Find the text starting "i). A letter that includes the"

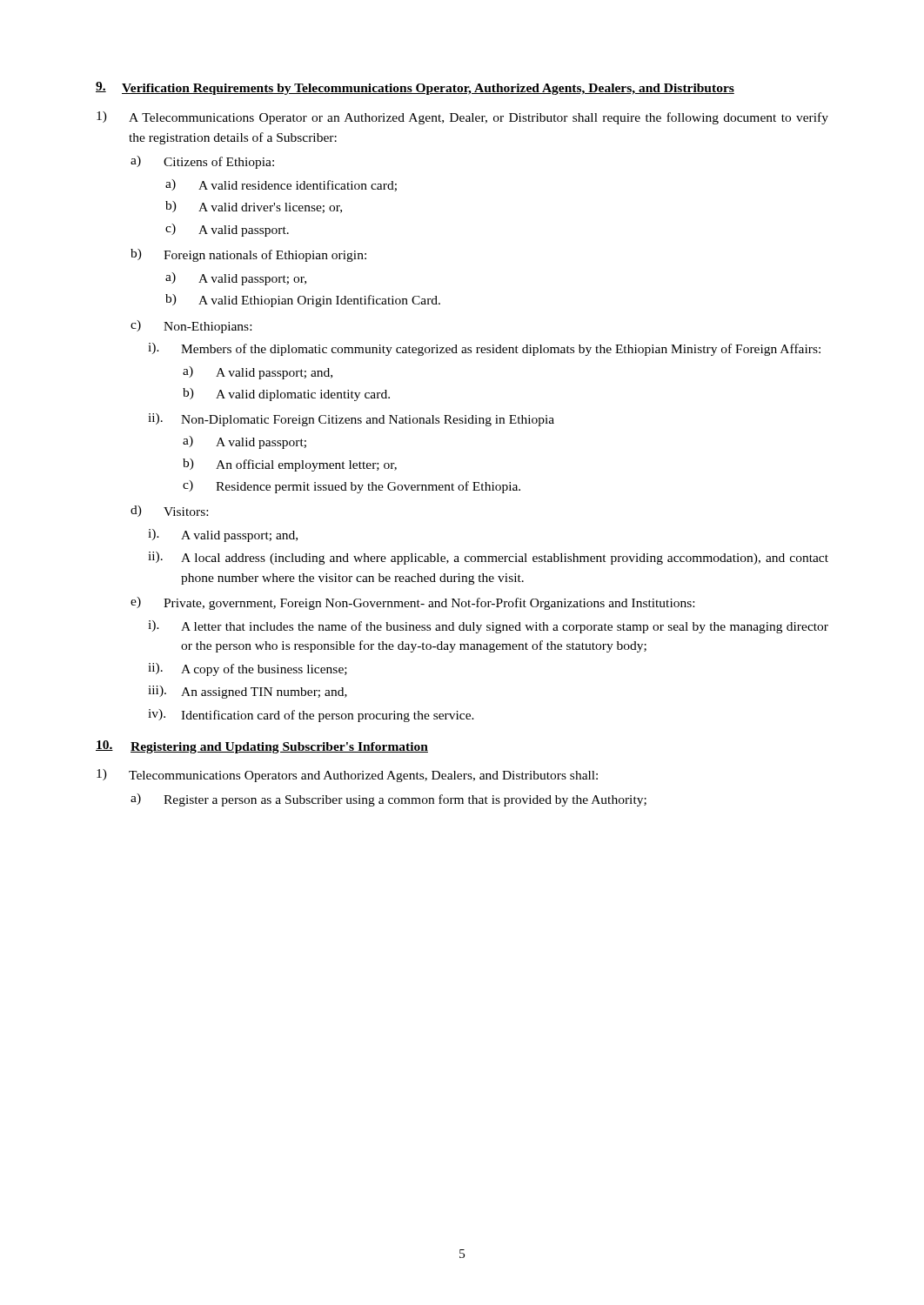(x=488, y=636)
